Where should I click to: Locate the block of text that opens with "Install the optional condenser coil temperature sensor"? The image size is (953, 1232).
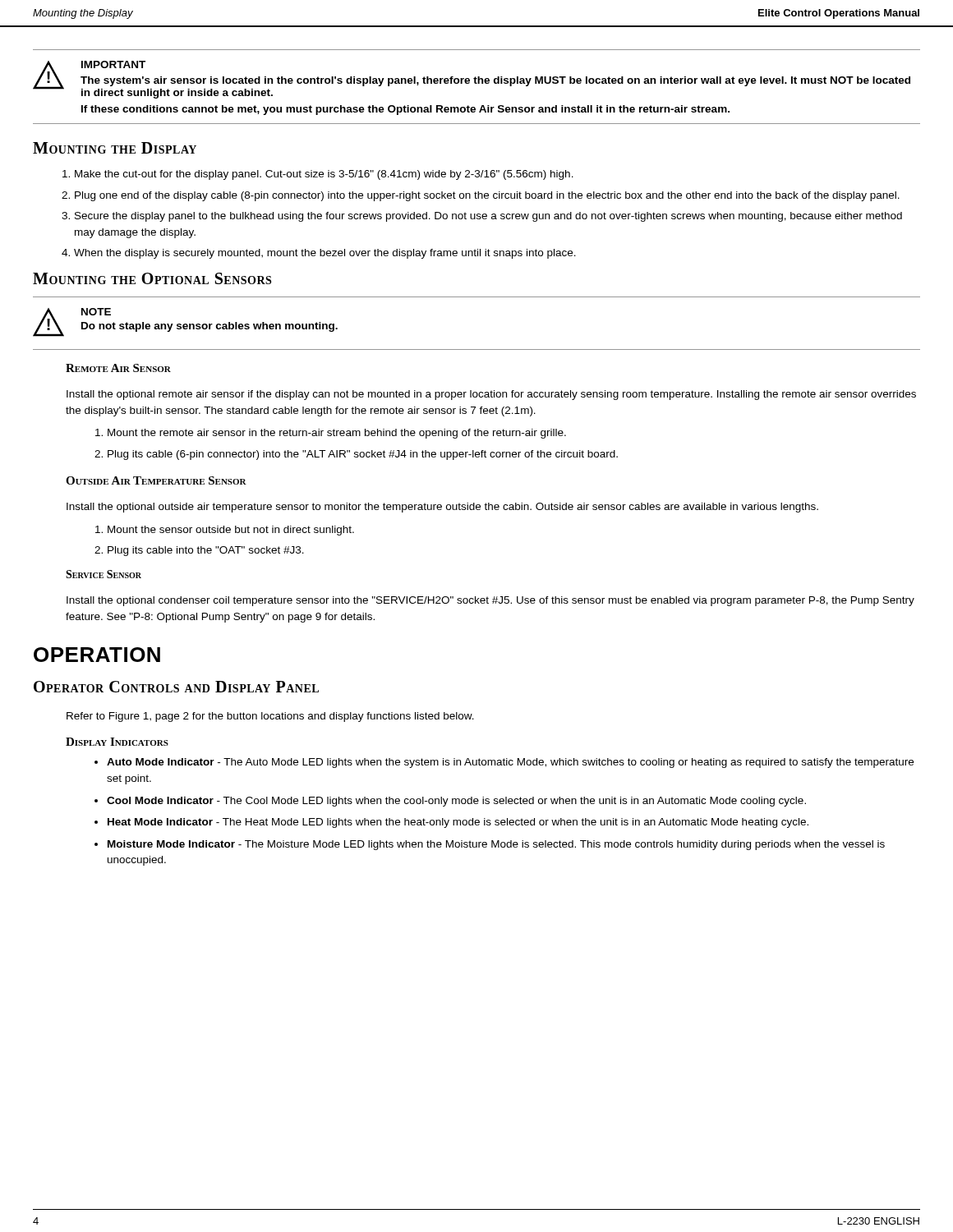pyautogui.click(x=490, y=608)
